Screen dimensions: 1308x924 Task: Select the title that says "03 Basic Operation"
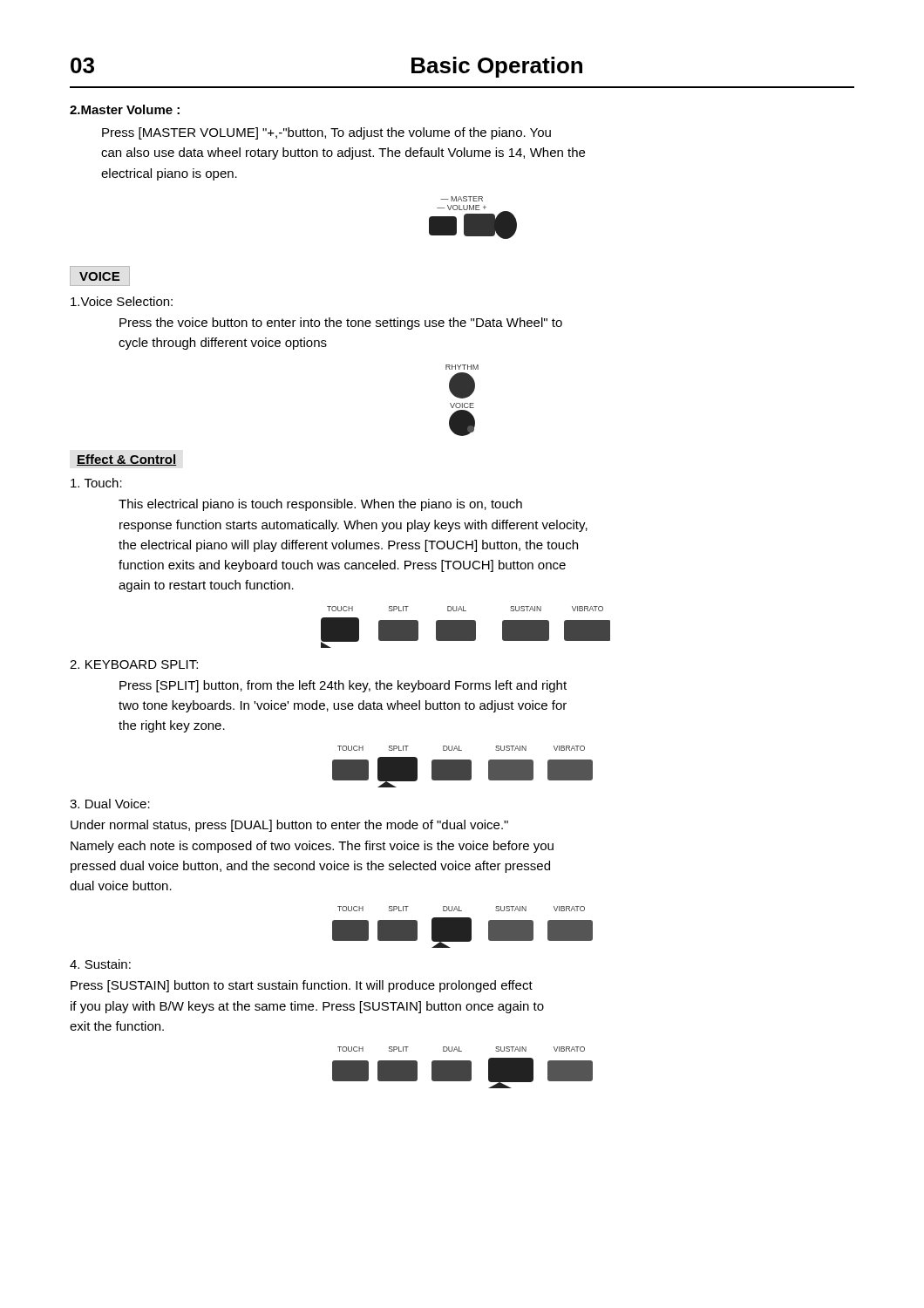pyautogui.click(x=462, y=66)
